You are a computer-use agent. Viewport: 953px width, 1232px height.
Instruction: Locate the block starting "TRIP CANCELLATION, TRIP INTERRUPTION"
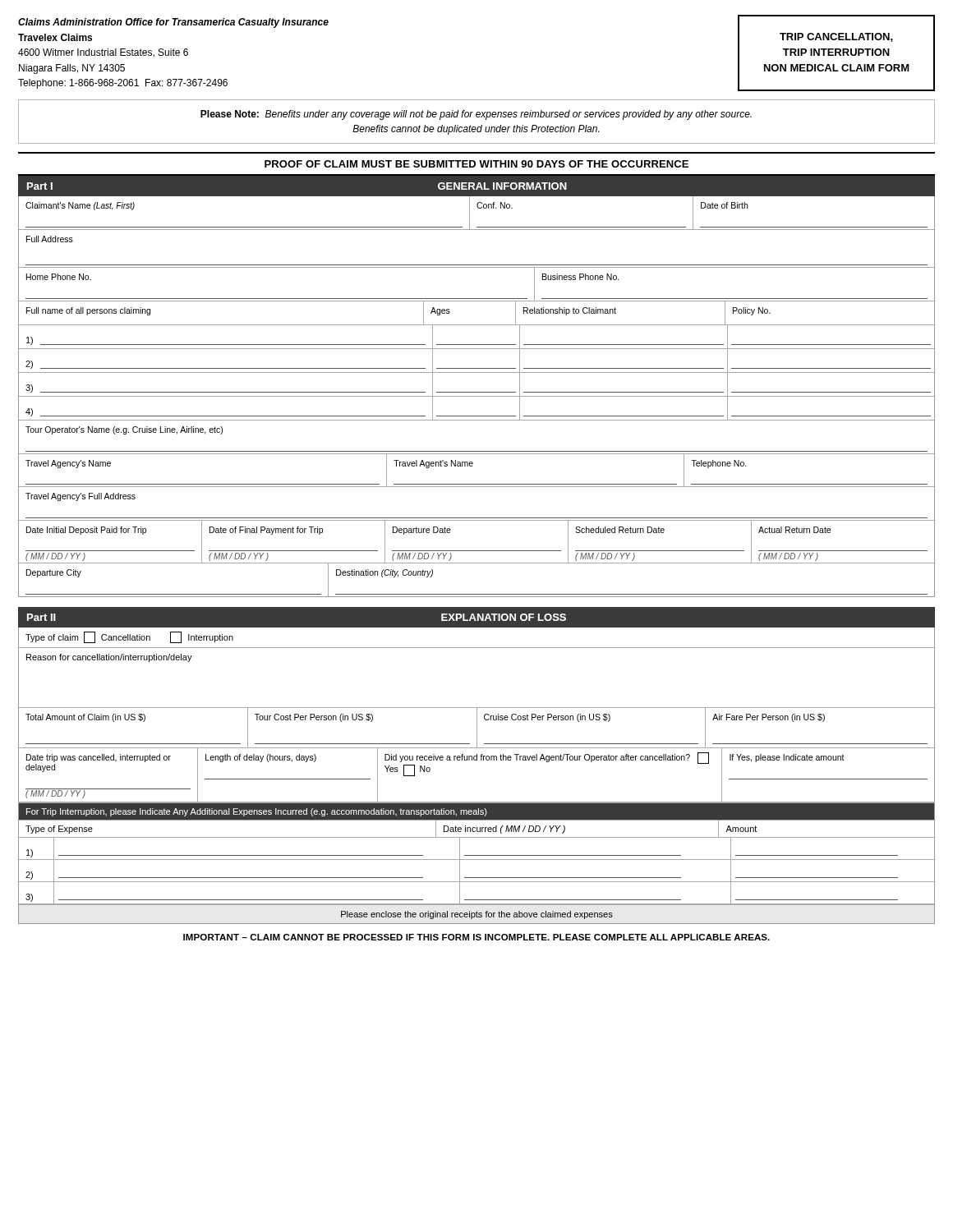point(836,53)
